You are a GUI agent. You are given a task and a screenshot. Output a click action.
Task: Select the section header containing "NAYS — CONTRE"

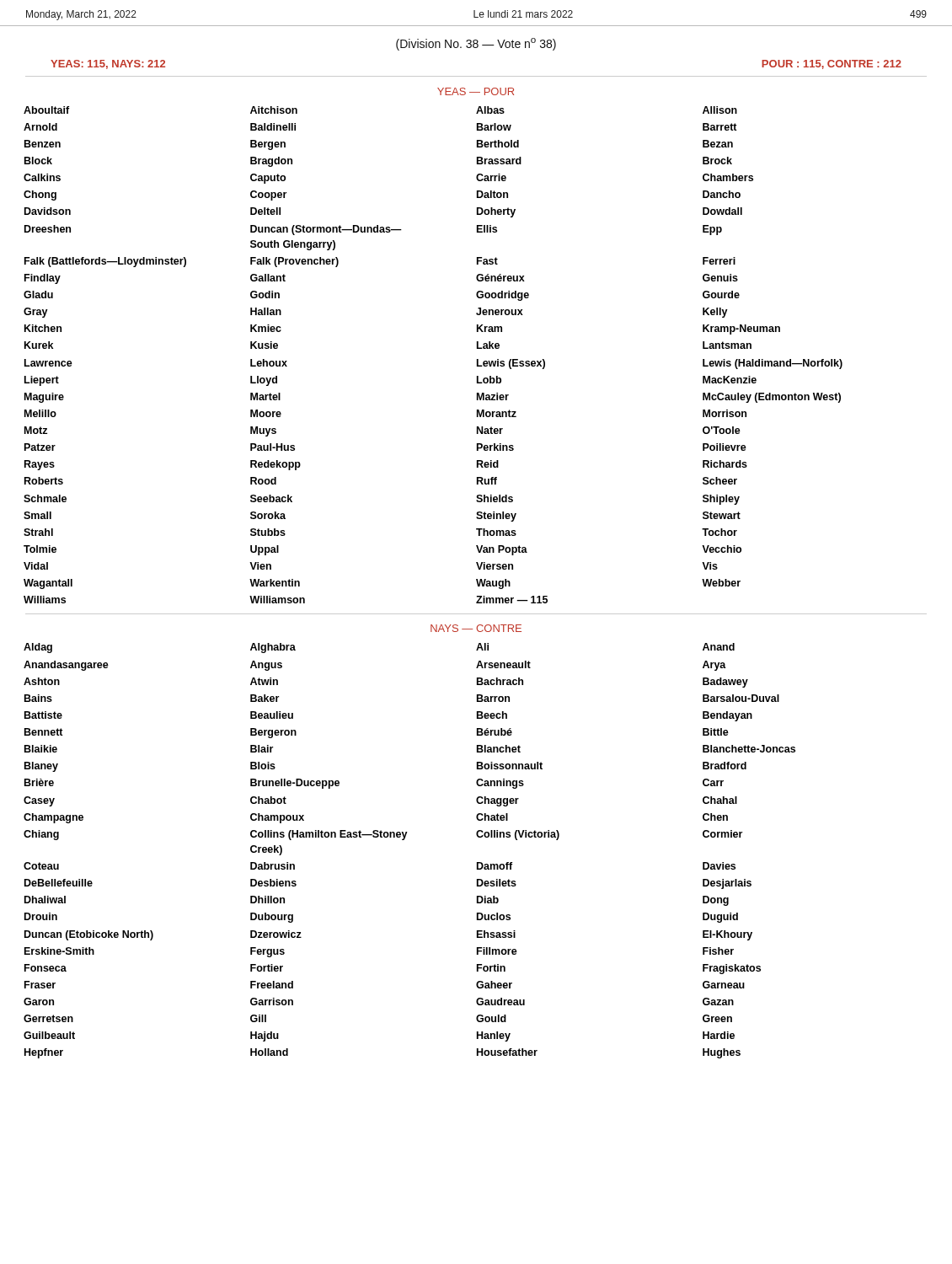point(476,629)
